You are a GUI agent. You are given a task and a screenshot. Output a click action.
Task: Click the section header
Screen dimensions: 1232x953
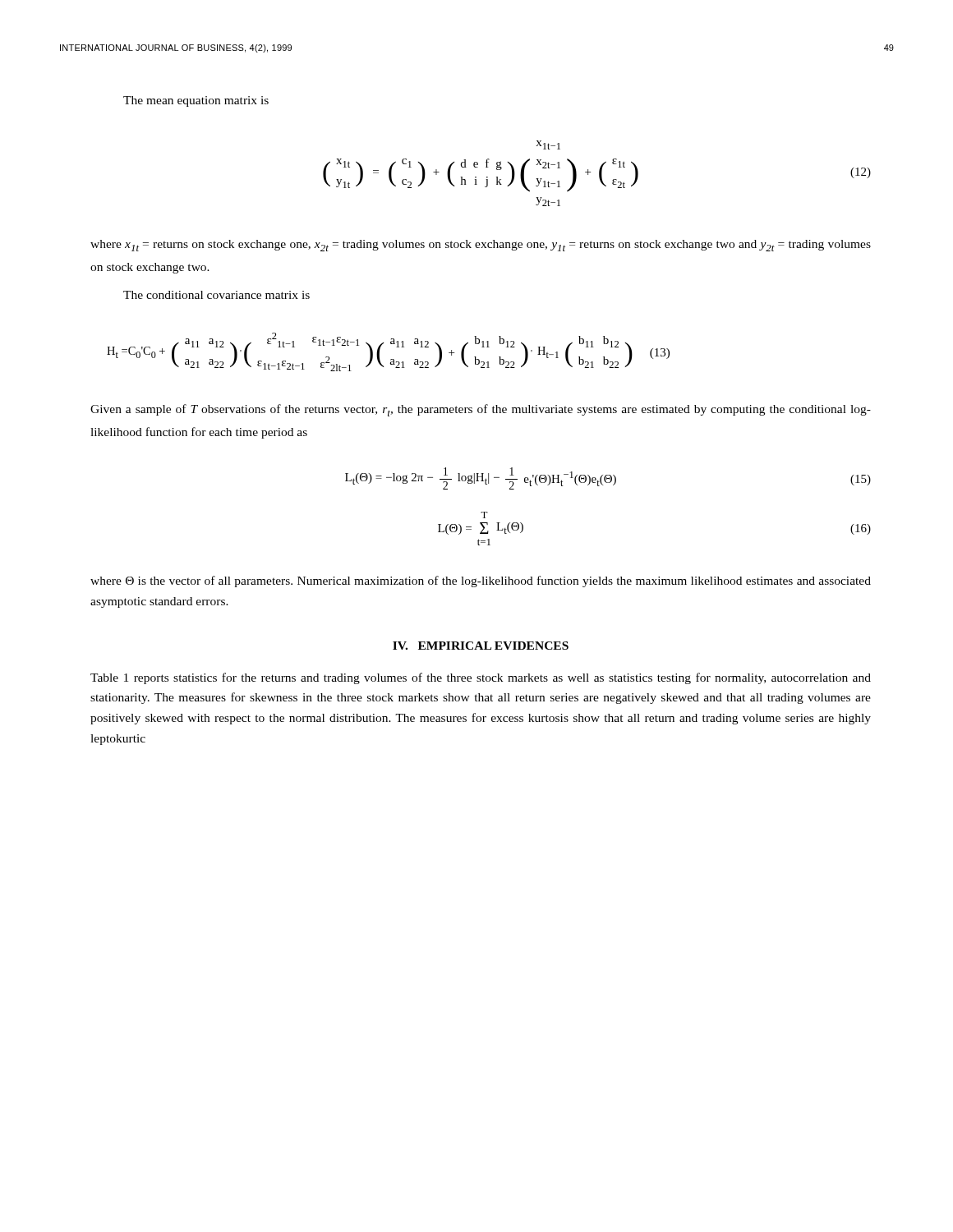(481, 645)
